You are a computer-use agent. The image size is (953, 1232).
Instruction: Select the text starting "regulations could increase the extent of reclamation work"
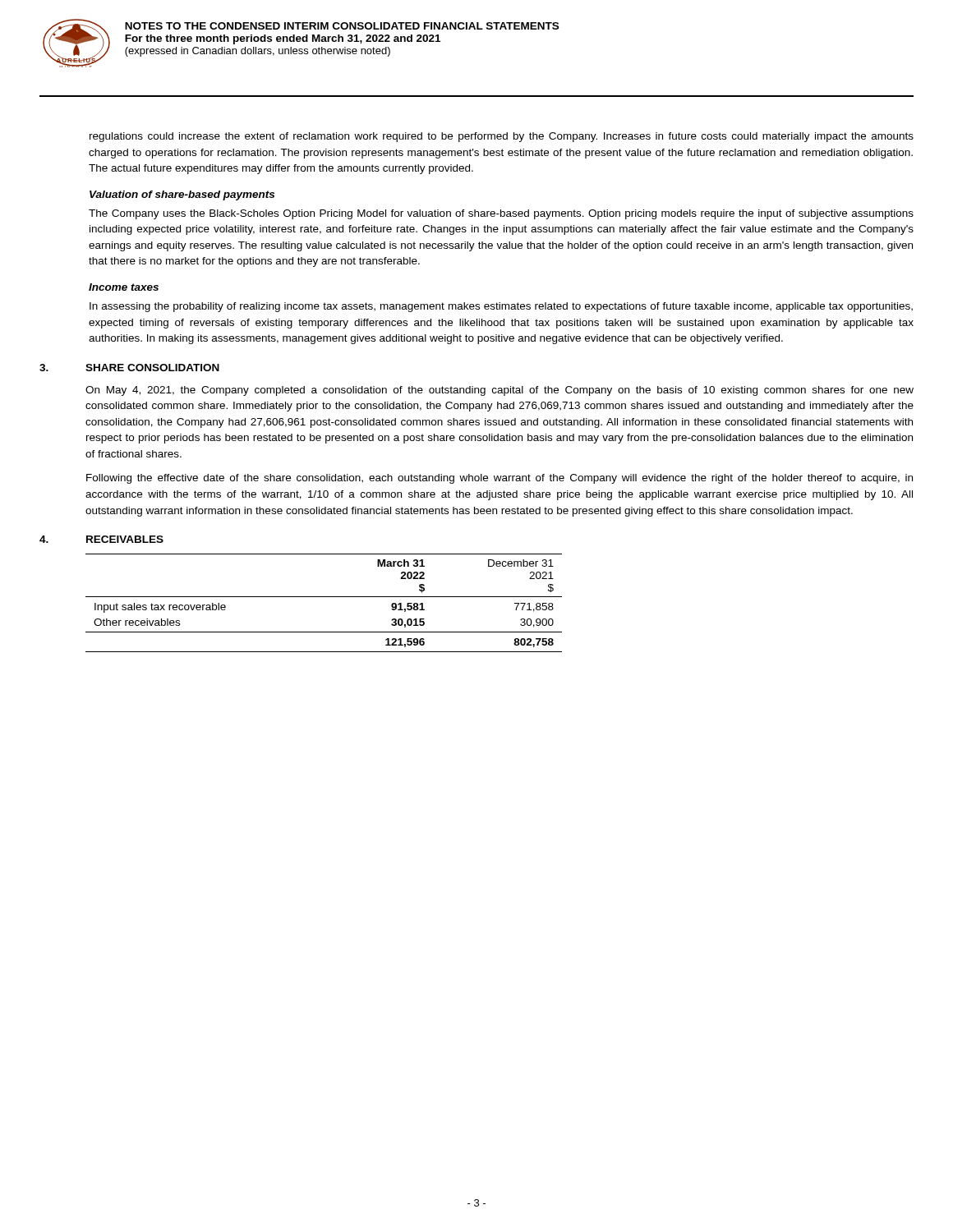point(501,152)
